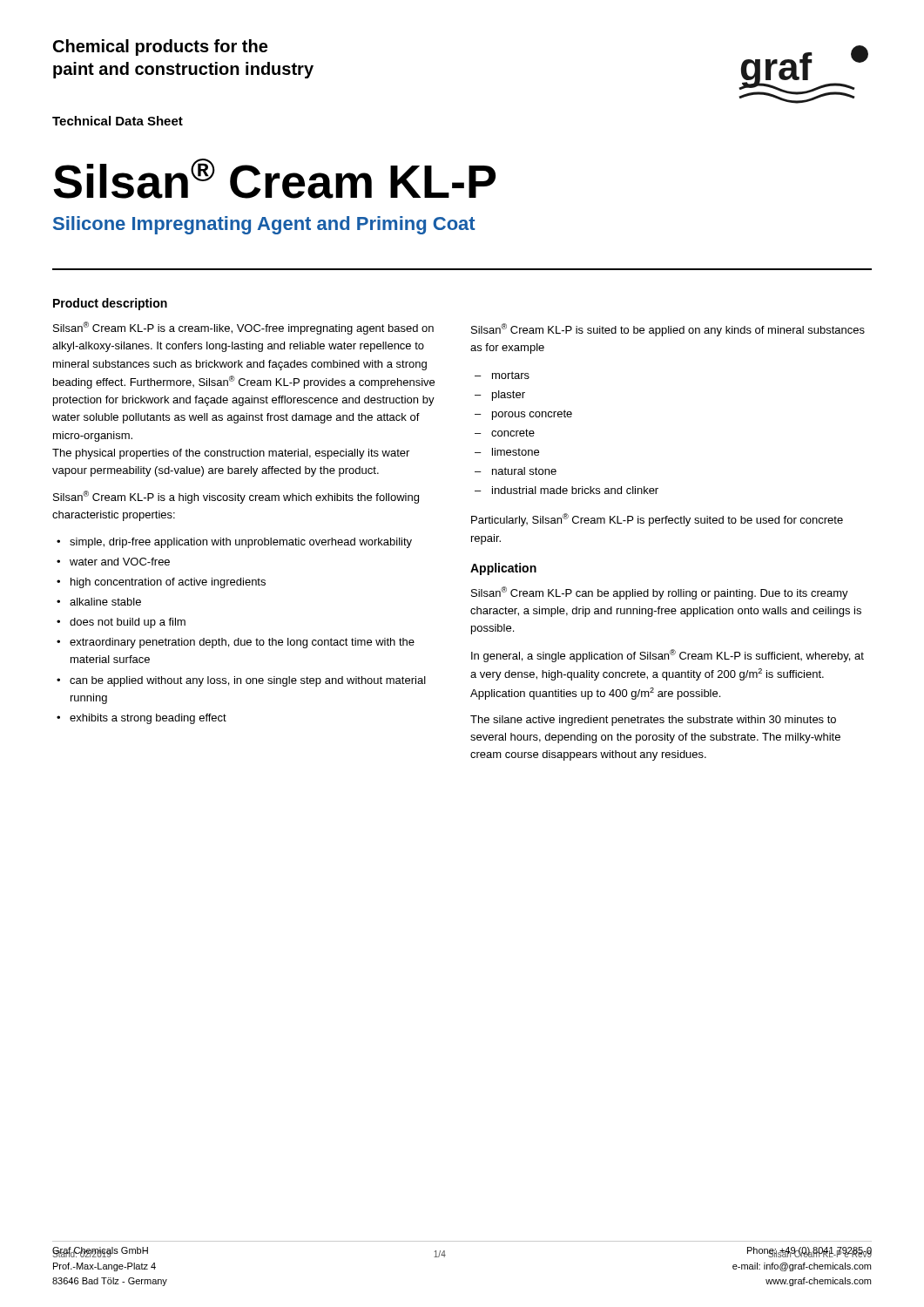Find the list item that says "can be applied without any loss, in one"
This screenshot has height=1307, width=924.
point(248,688)
